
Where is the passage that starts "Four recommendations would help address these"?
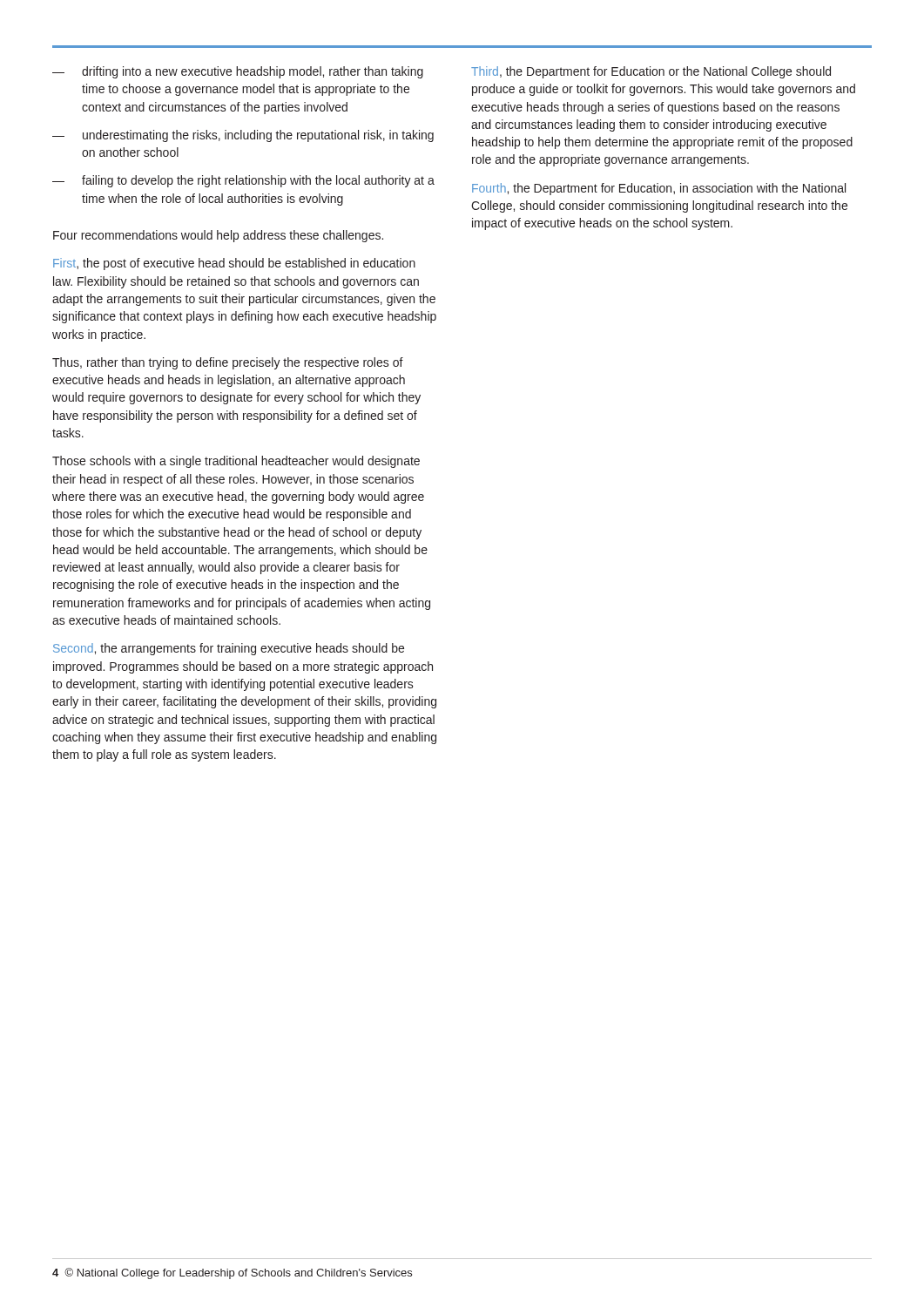pos(218,235)
